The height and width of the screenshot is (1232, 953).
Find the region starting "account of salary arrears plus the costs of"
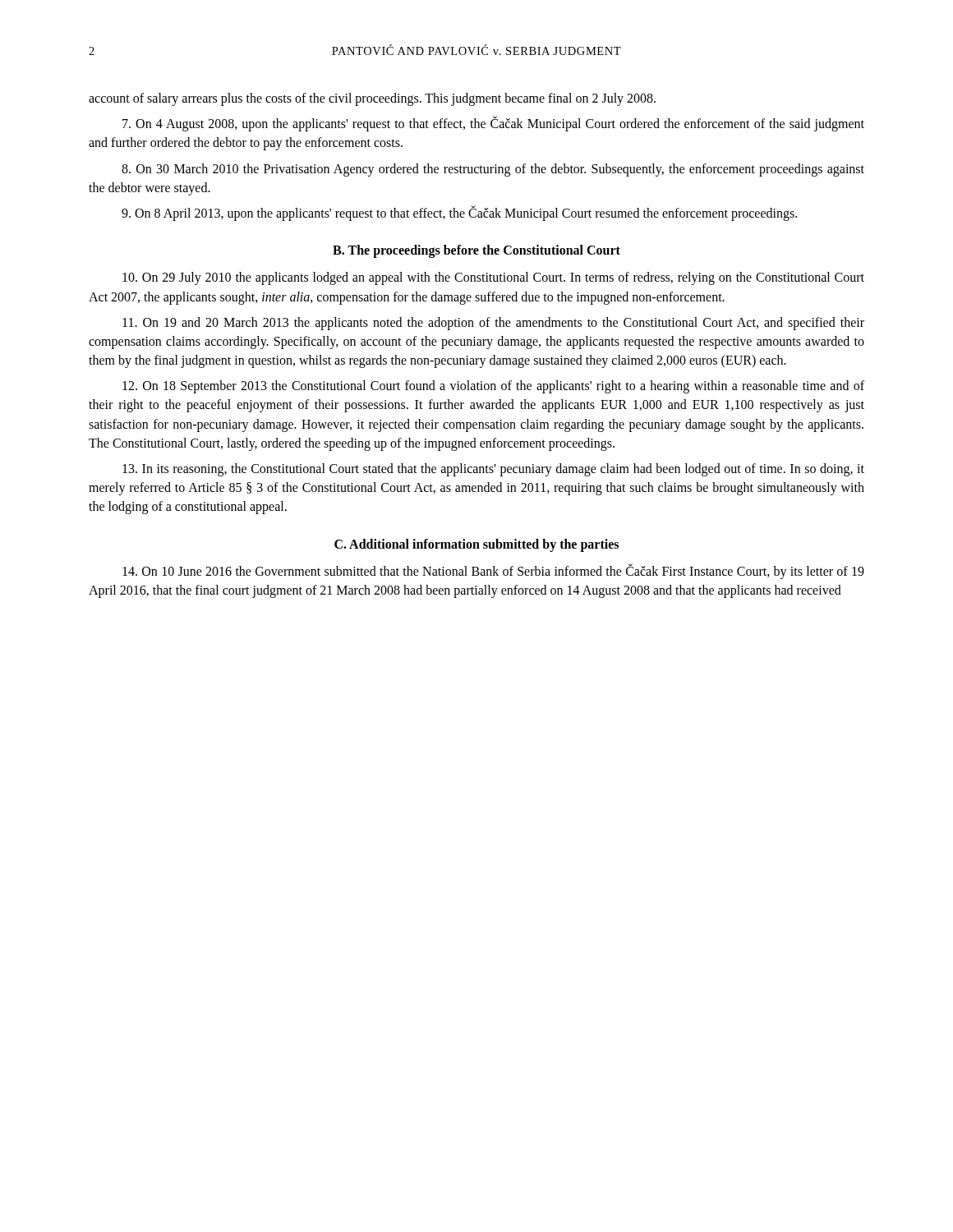click(476, 98)
